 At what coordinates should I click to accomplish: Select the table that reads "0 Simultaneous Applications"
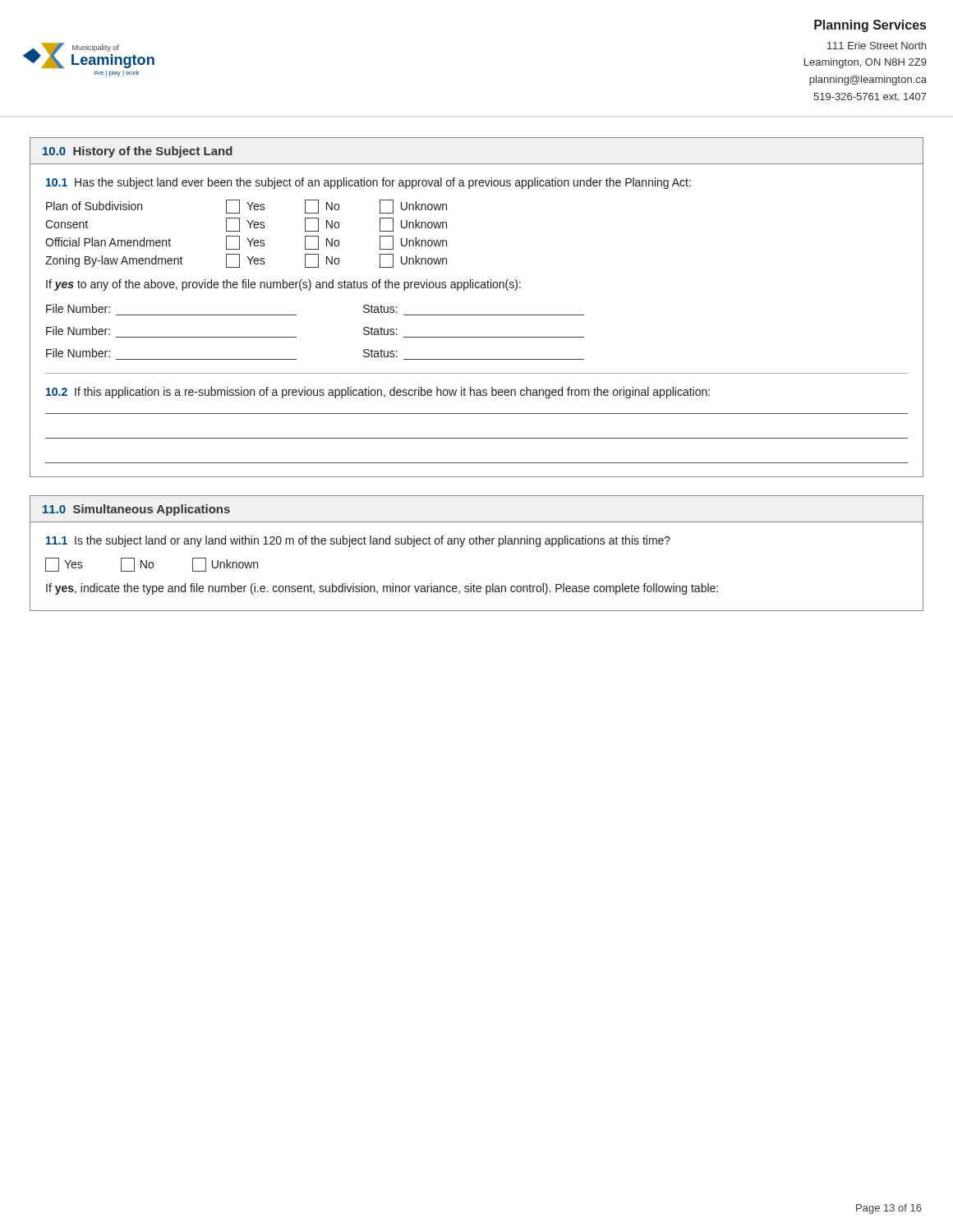point(476,553)
